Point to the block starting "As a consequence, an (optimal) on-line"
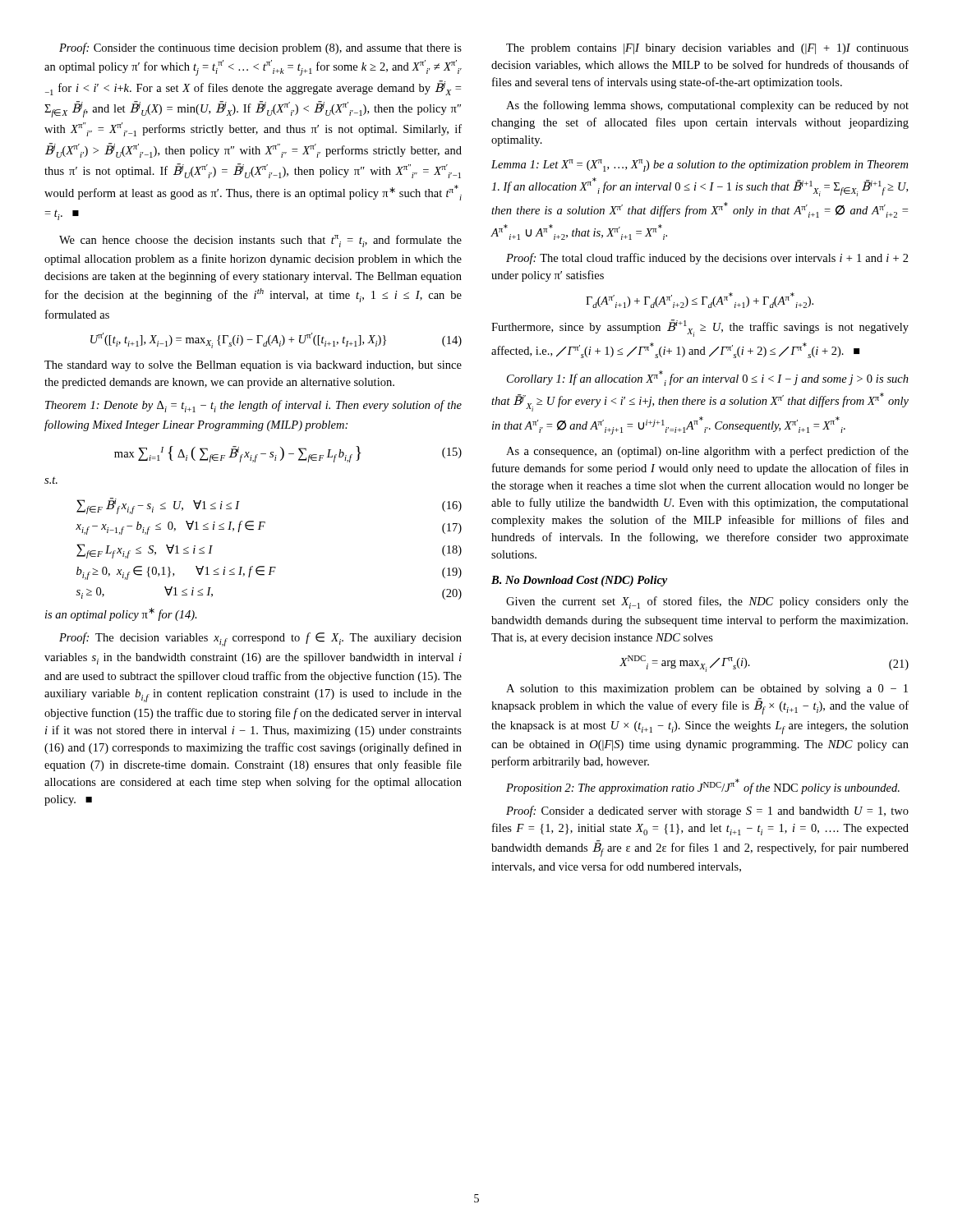 (x=700, y=503)
